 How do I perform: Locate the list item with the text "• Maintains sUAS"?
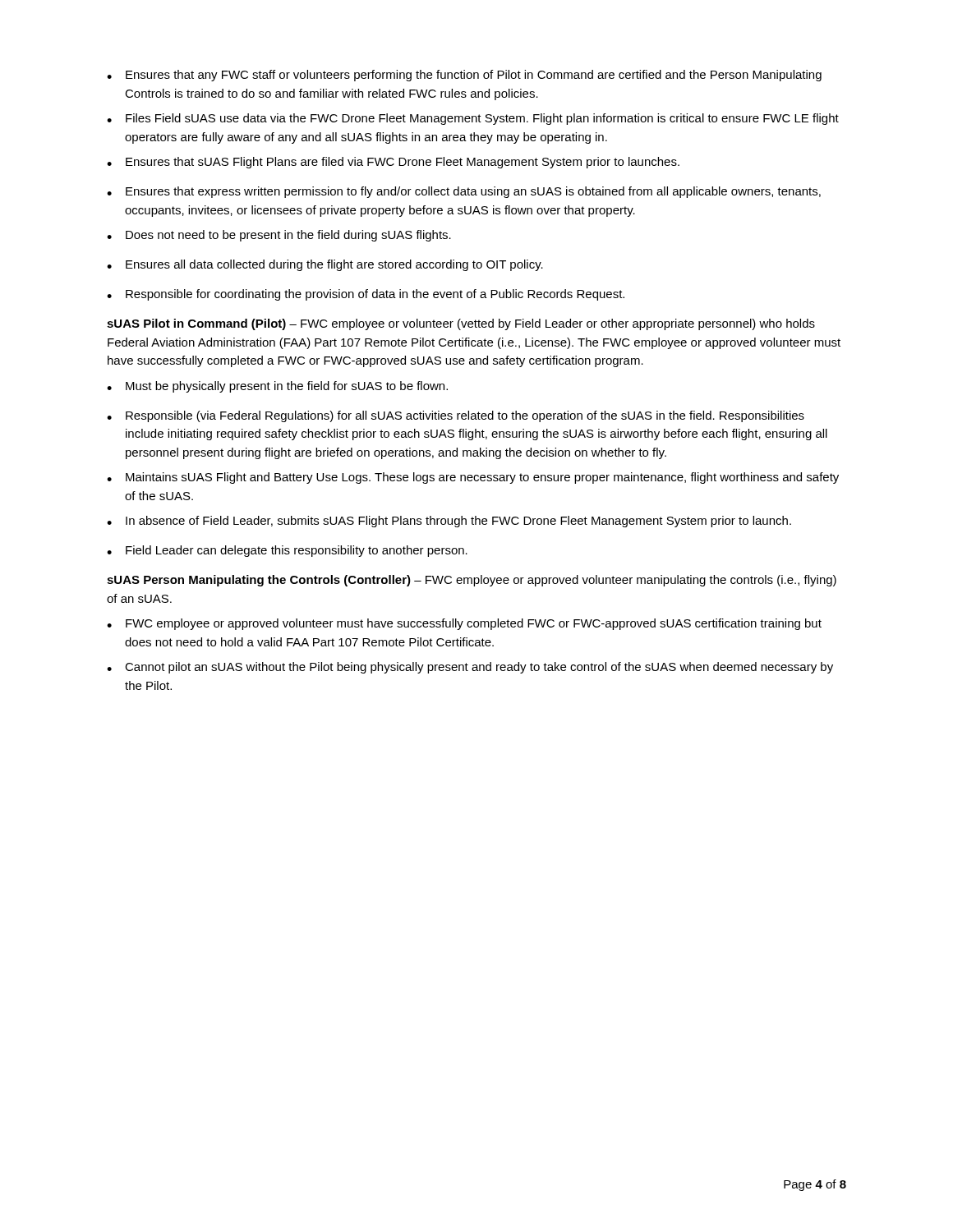pos(476,487)
